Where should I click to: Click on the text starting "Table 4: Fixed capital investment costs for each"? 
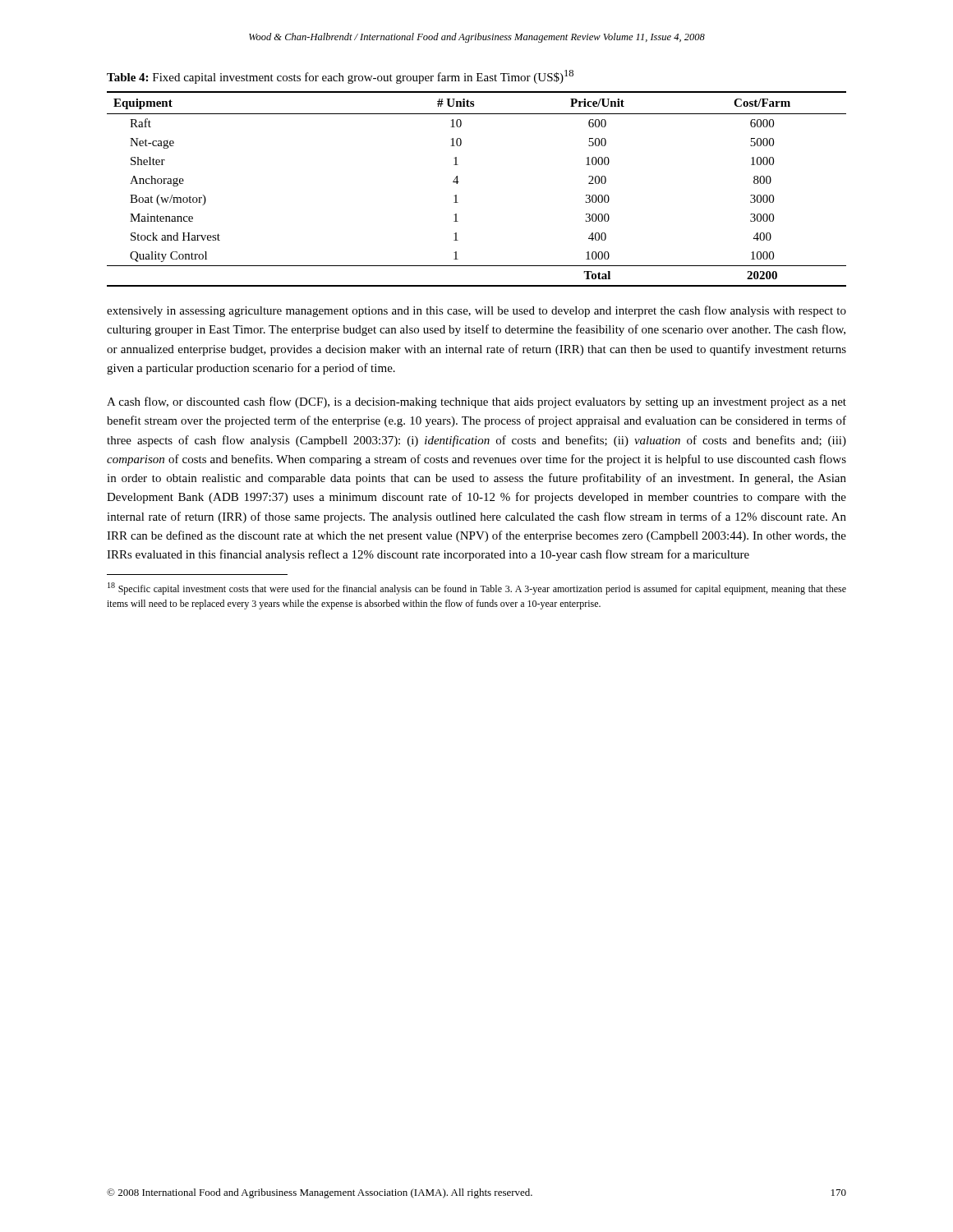[x=340, y=76]
